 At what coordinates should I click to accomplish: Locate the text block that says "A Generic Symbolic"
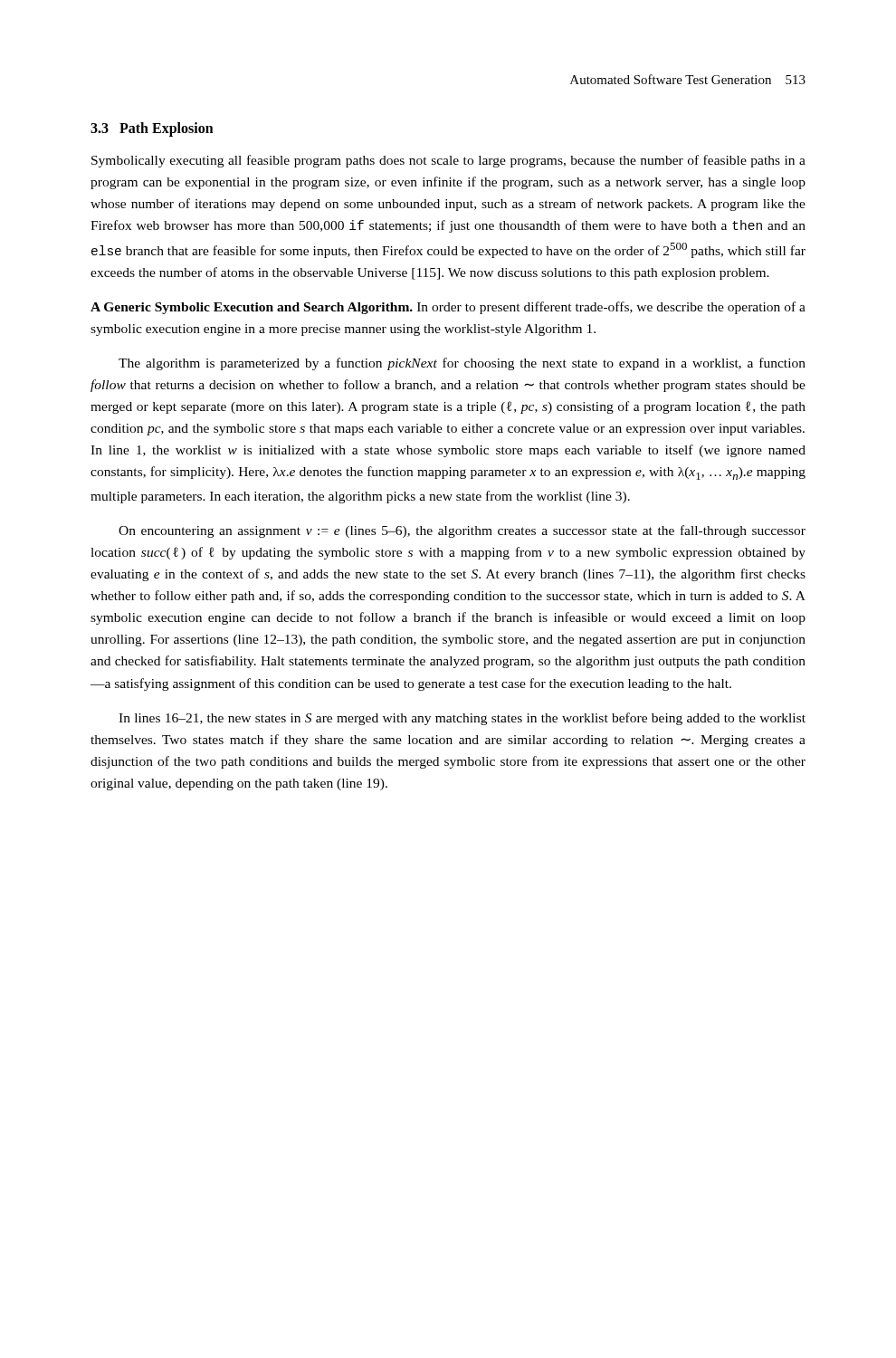coord(448,318)
